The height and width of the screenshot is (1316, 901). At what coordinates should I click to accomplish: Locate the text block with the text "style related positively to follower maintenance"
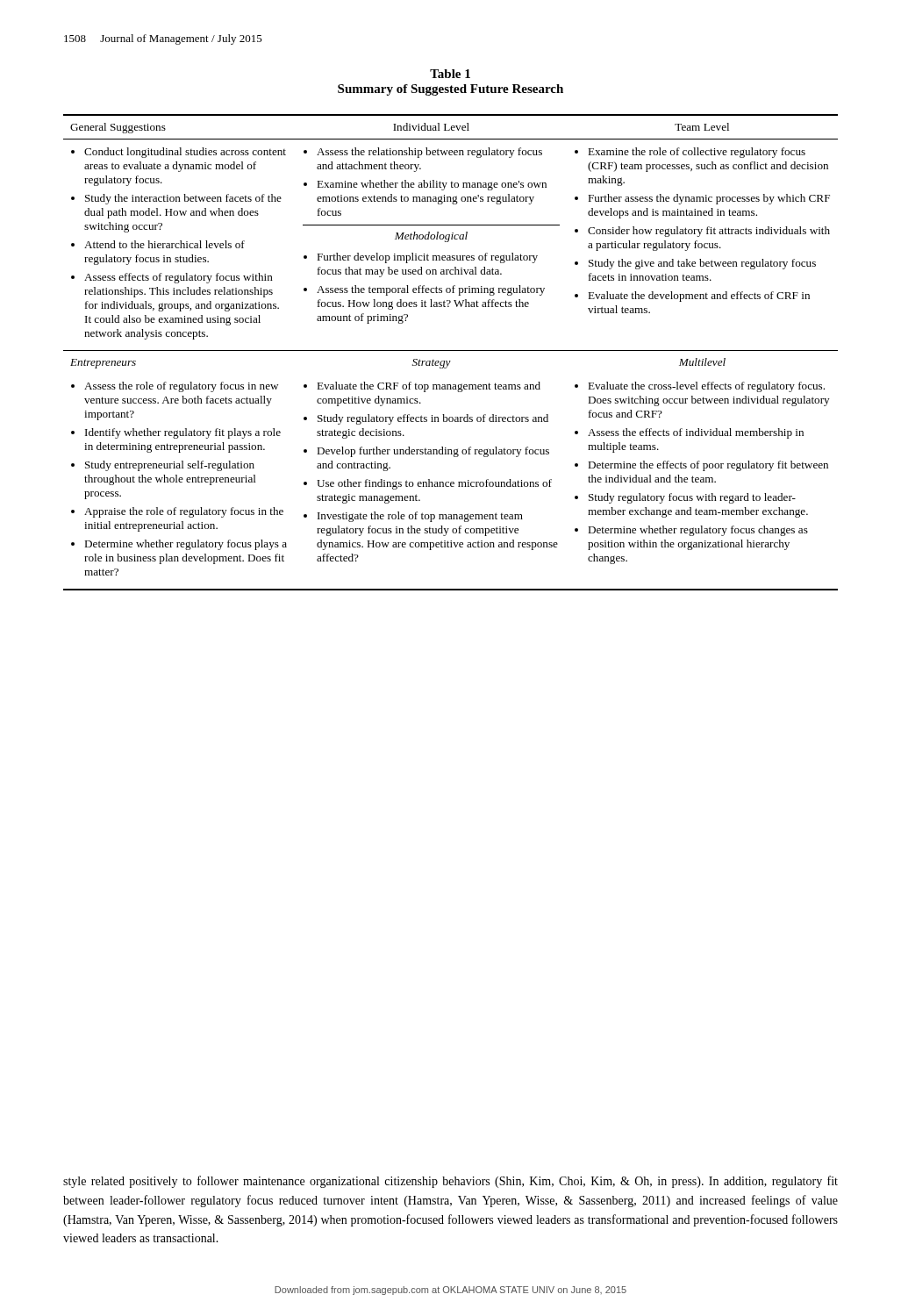tap(450, 1210)
